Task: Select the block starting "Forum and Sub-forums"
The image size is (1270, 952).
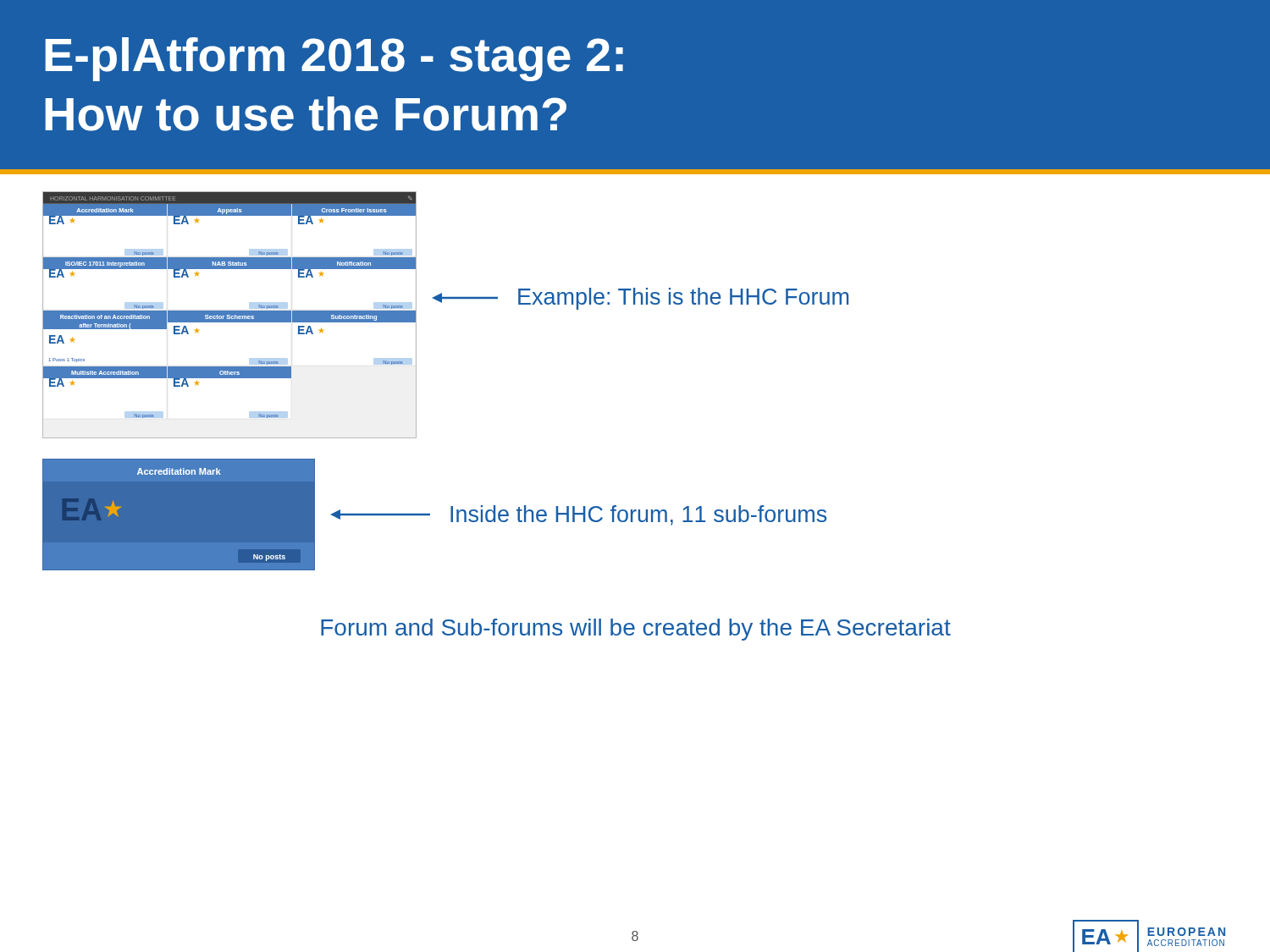Action: point(635,627)
